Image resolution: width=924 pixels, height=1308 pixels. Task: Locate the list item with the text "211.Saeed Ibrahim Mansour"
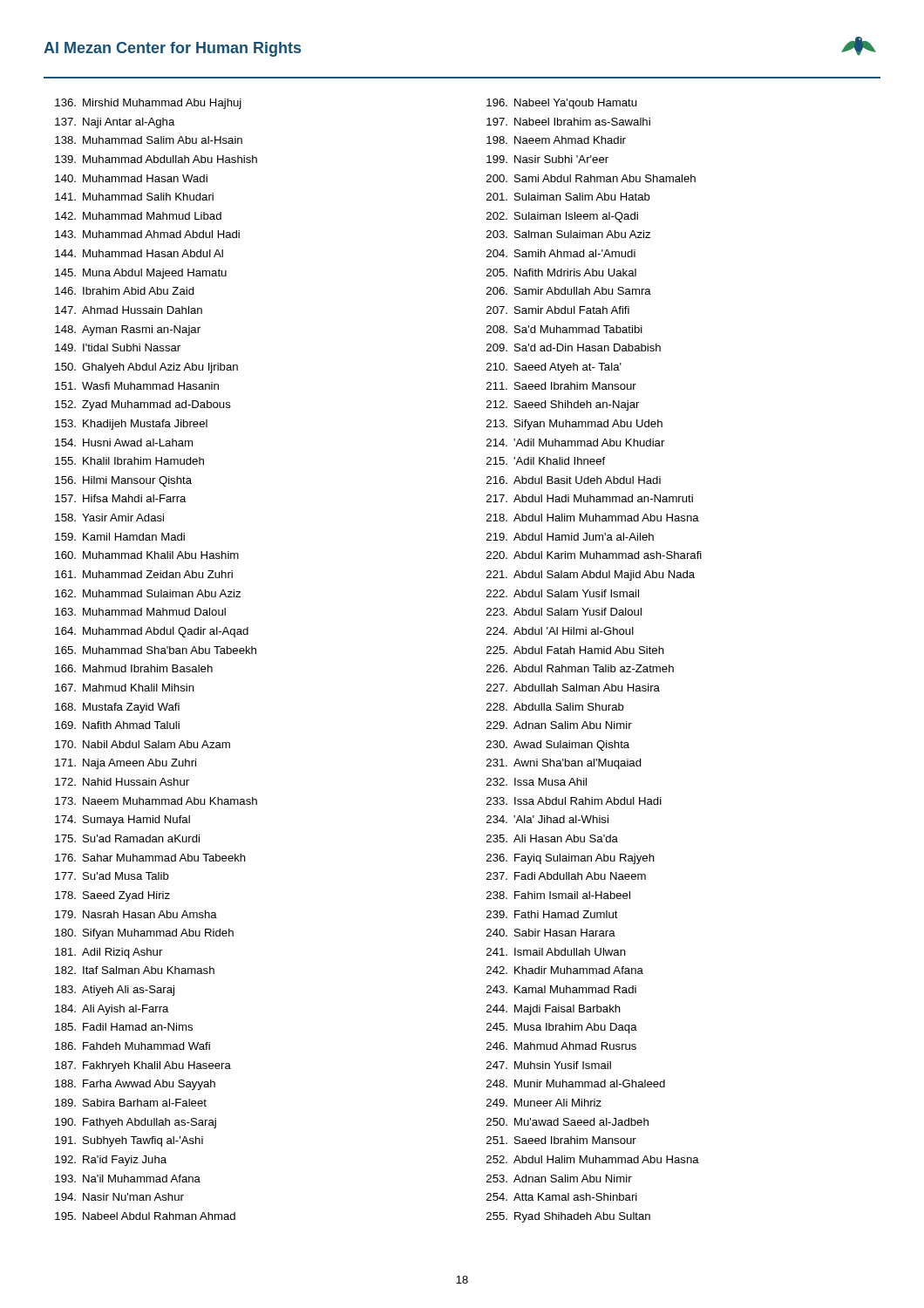(x=561, y=386)
